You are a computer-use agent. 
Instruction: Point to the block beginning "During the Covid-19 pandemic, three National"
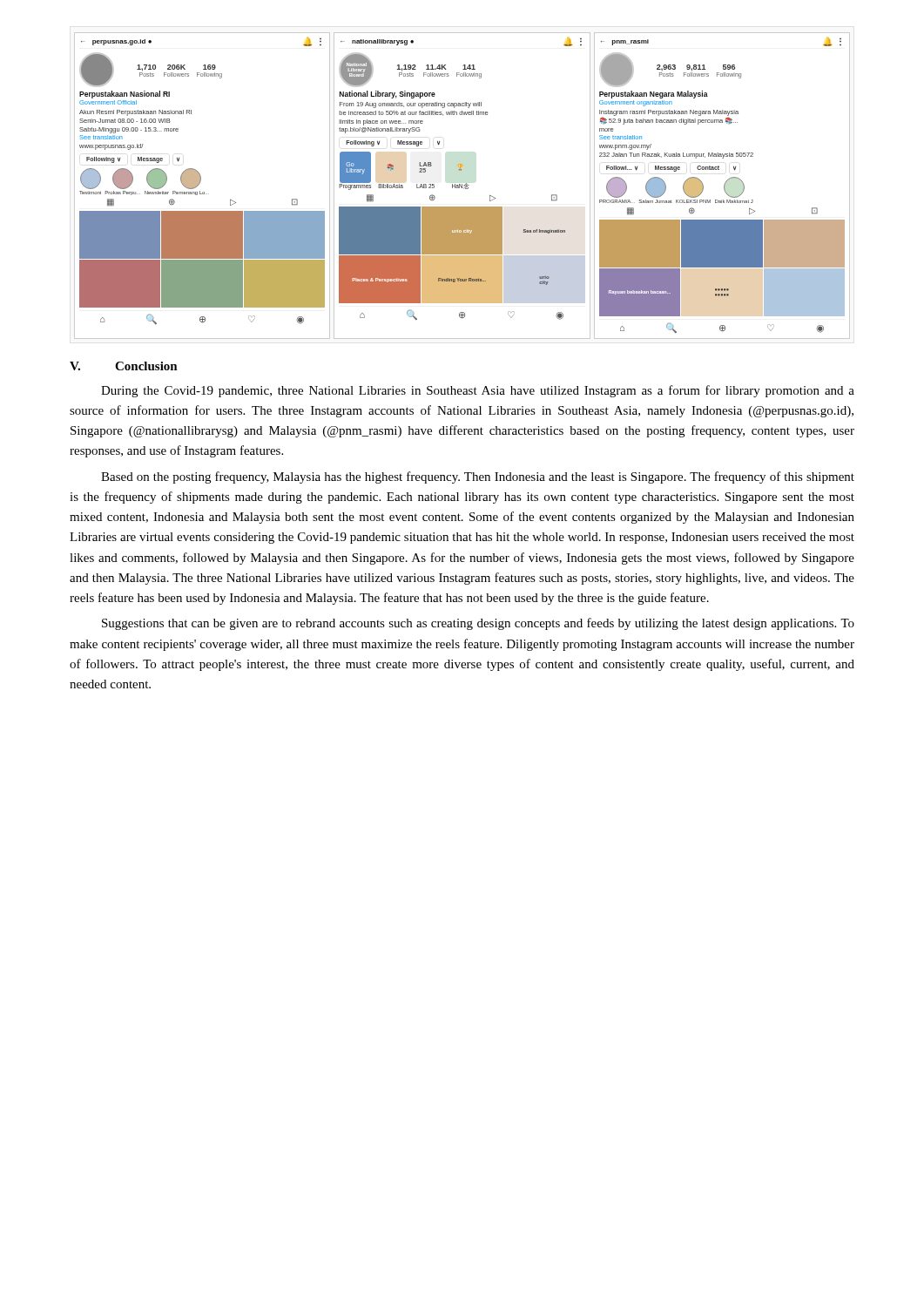[462, 420]
